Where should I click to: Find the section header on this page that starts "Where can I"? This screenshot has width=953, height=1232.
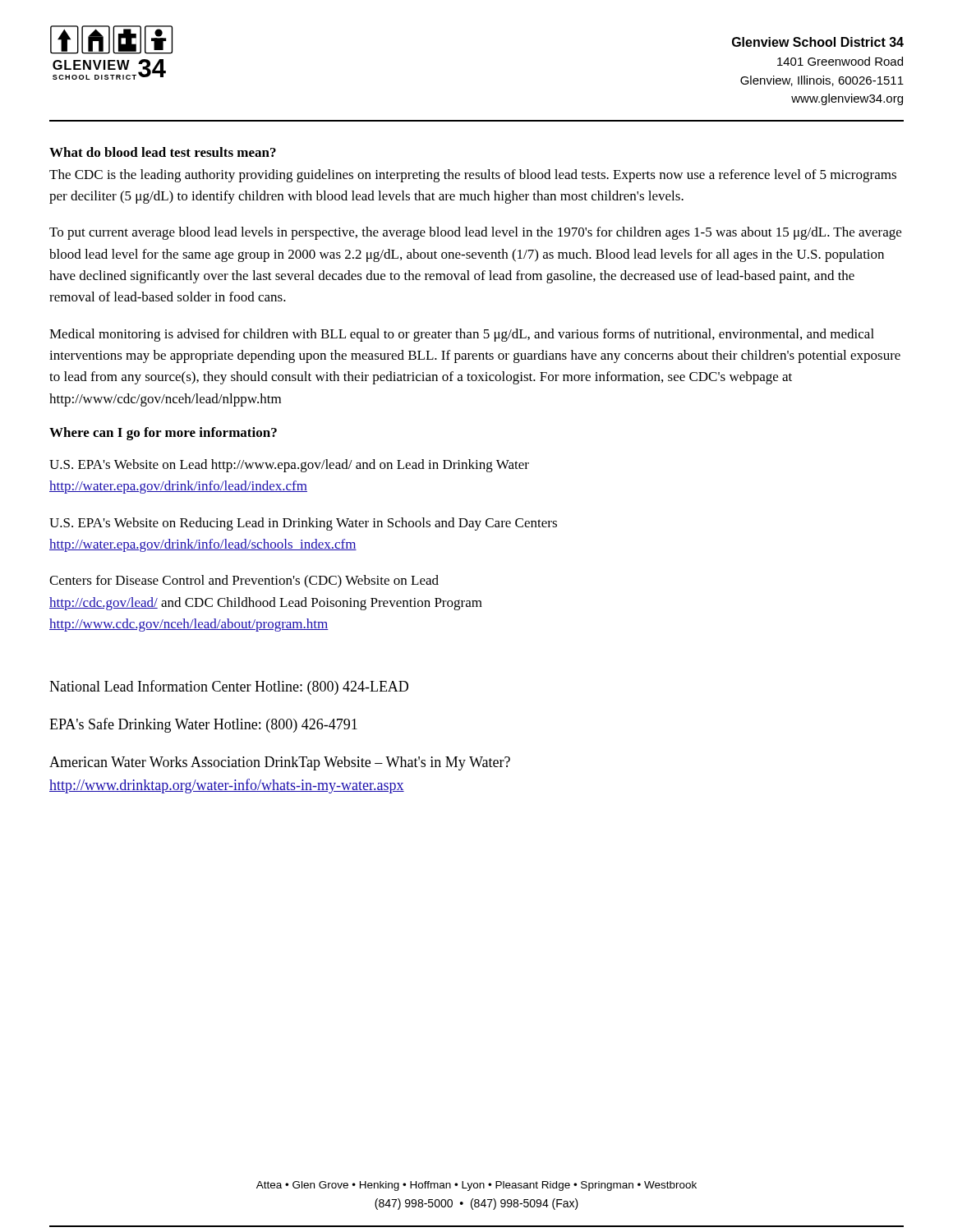(163, 432)
